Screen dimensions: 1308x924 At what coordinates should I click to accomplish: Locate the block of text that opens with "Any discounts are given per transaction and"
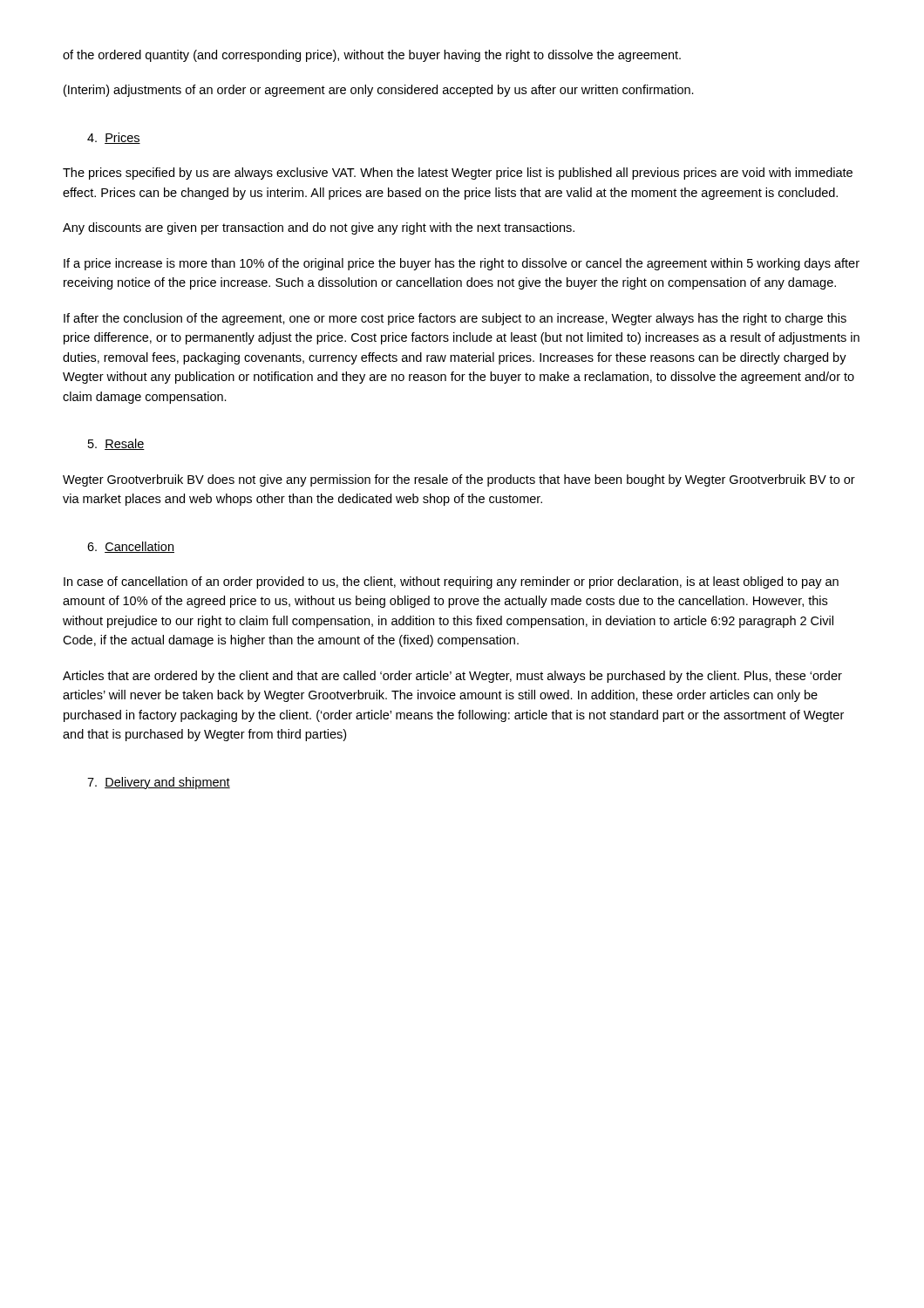pos(319,228)
